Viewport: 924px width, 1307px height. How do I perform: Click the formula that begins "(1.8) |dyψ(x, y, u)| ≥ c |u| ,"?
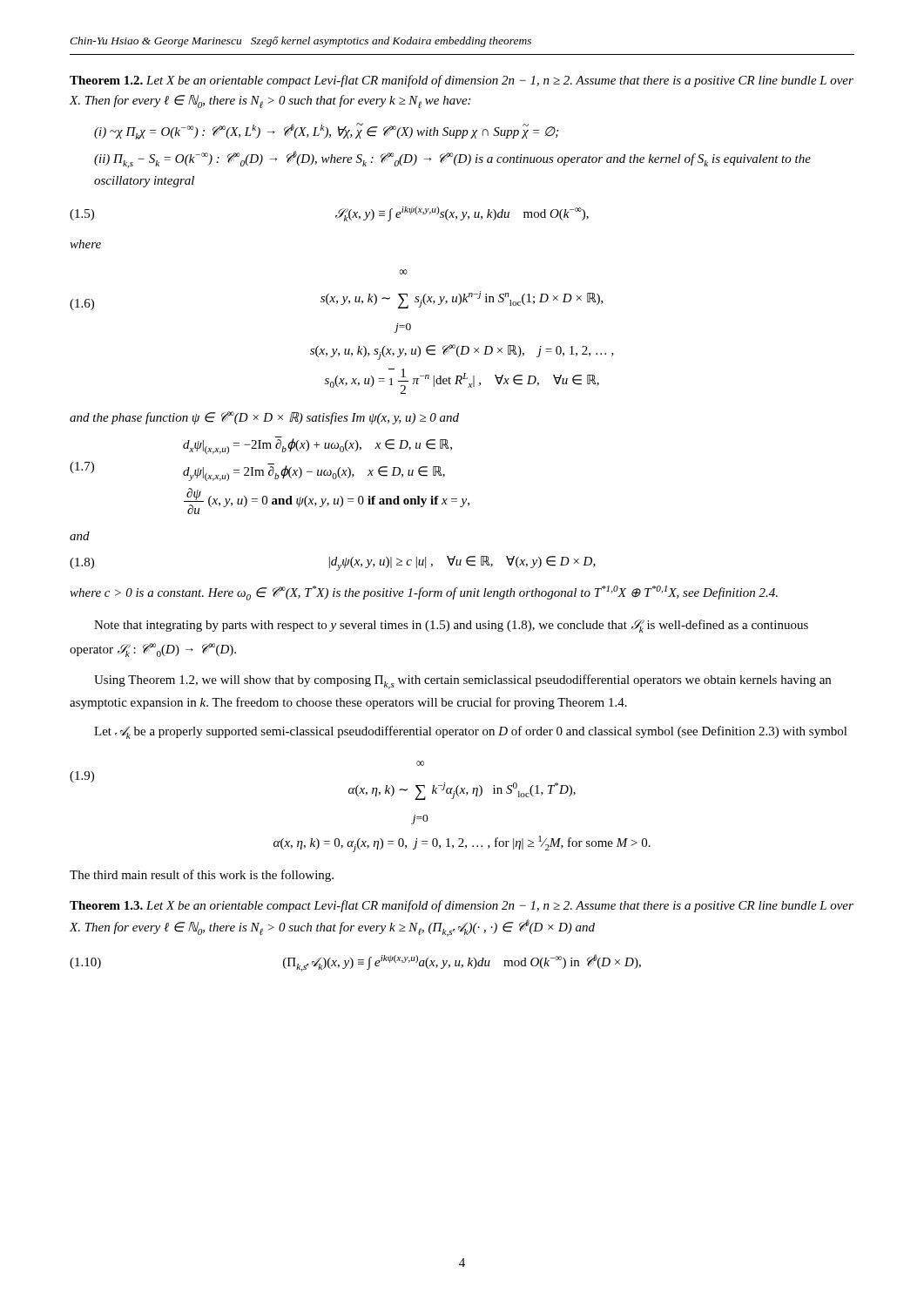click(432, 562)
